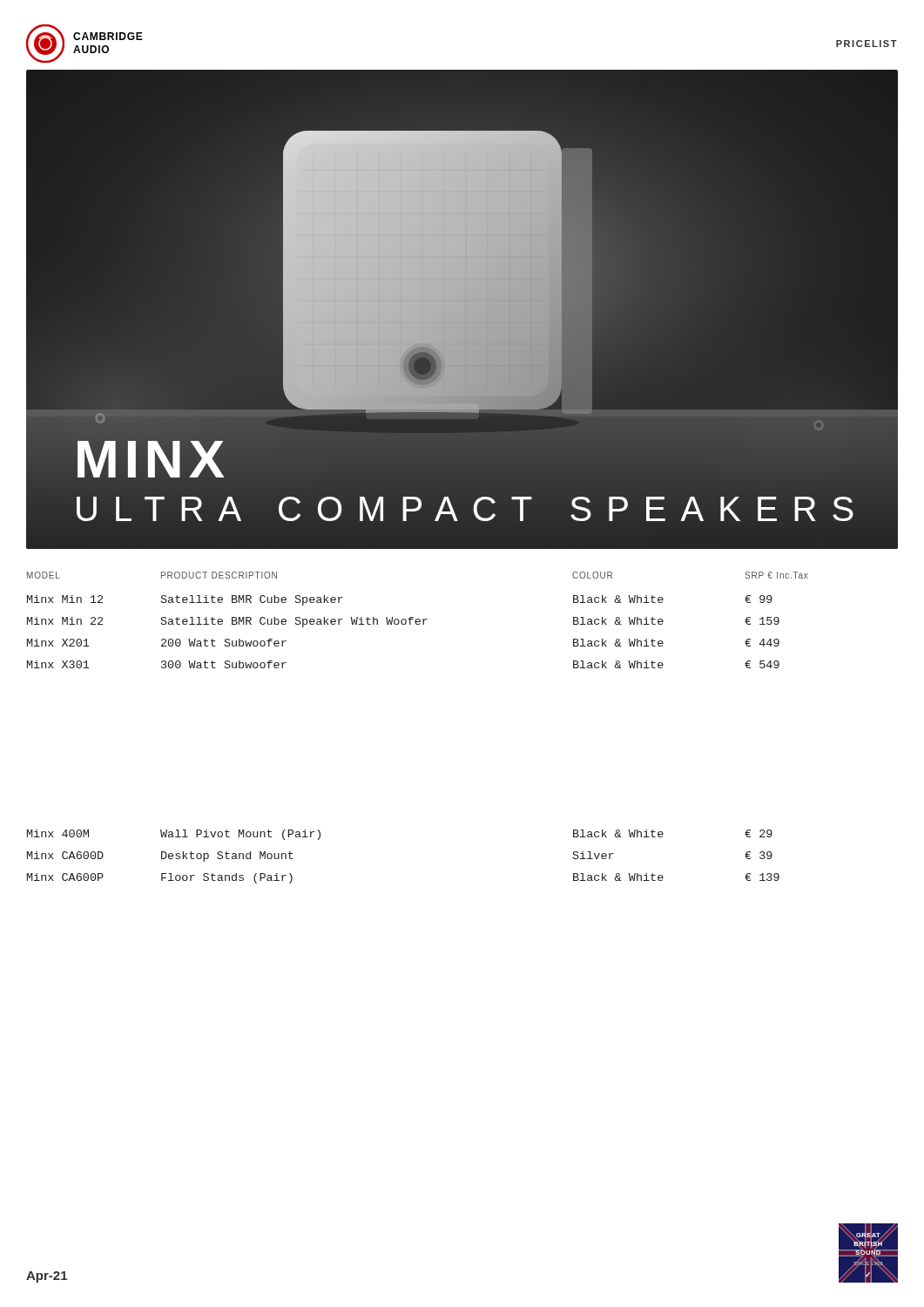Click on the table containing "Desktop Stand Mount"
924x1307 pixels.
click(462, 856)
